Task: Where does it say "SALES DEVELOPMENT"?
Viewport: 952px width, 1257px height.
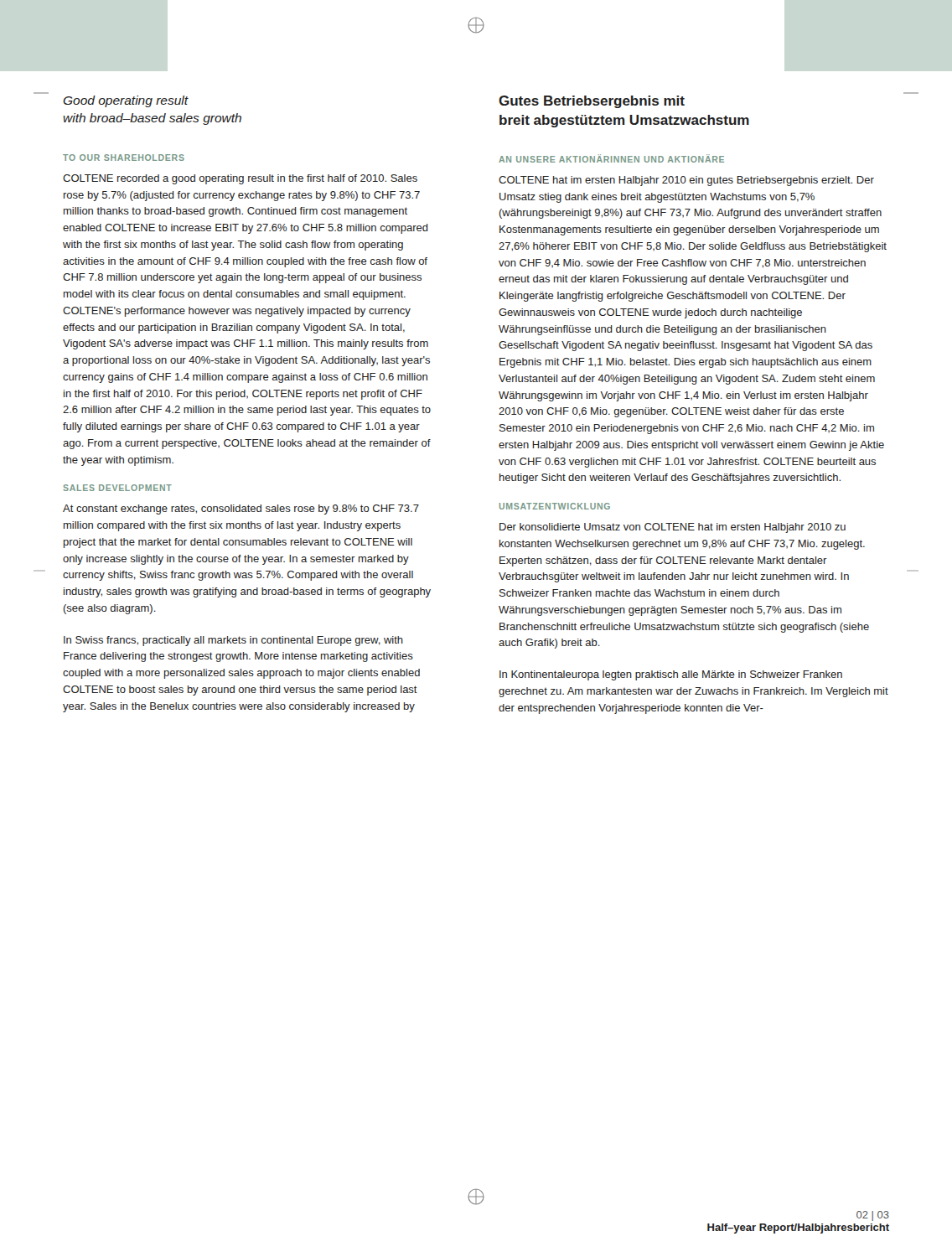Action: tap(117, 488)
